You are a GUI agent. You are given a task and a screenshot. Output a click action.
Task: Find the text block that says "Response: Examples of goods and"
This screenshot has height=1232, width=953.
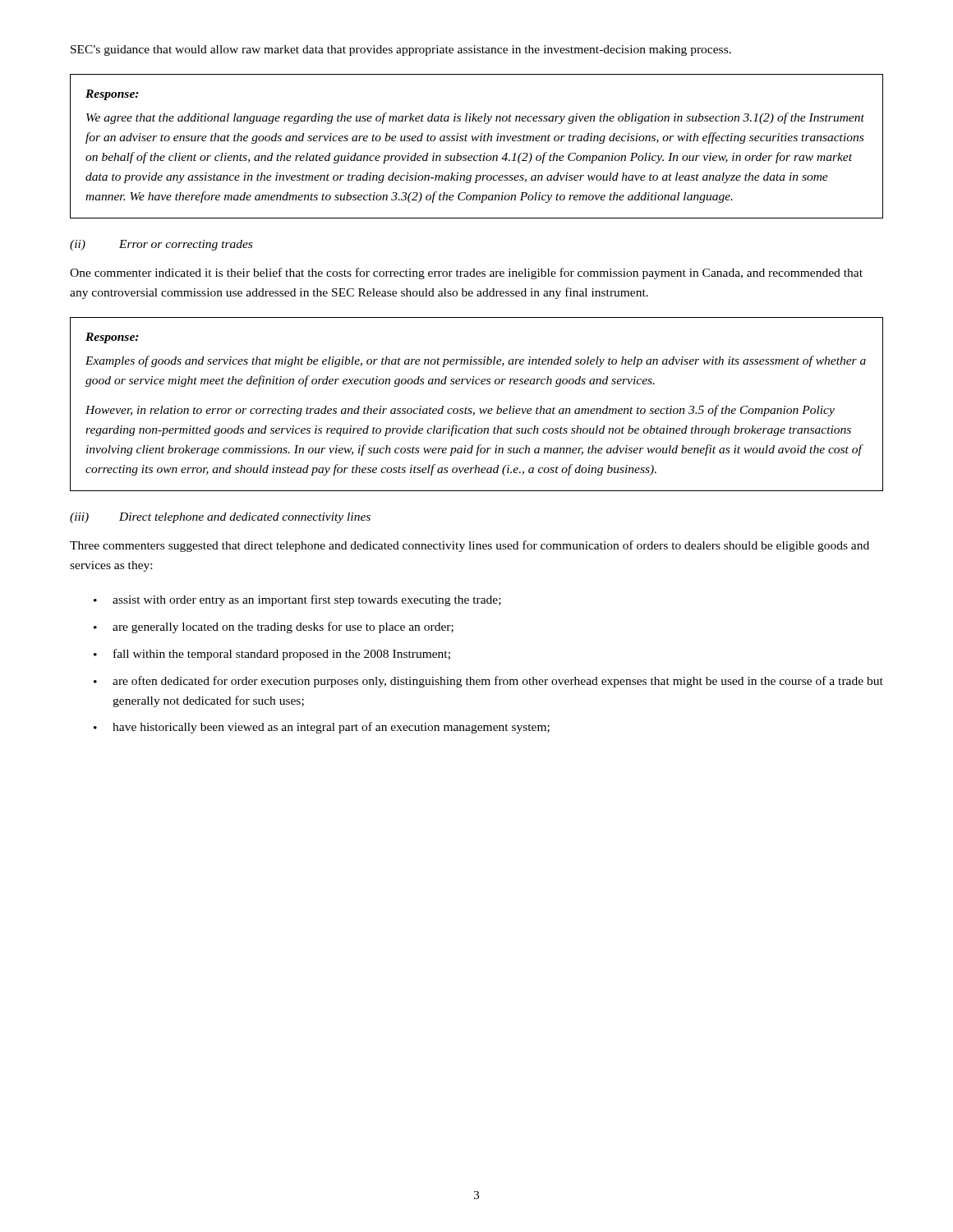pyautogui.click(x=476, y=404)
